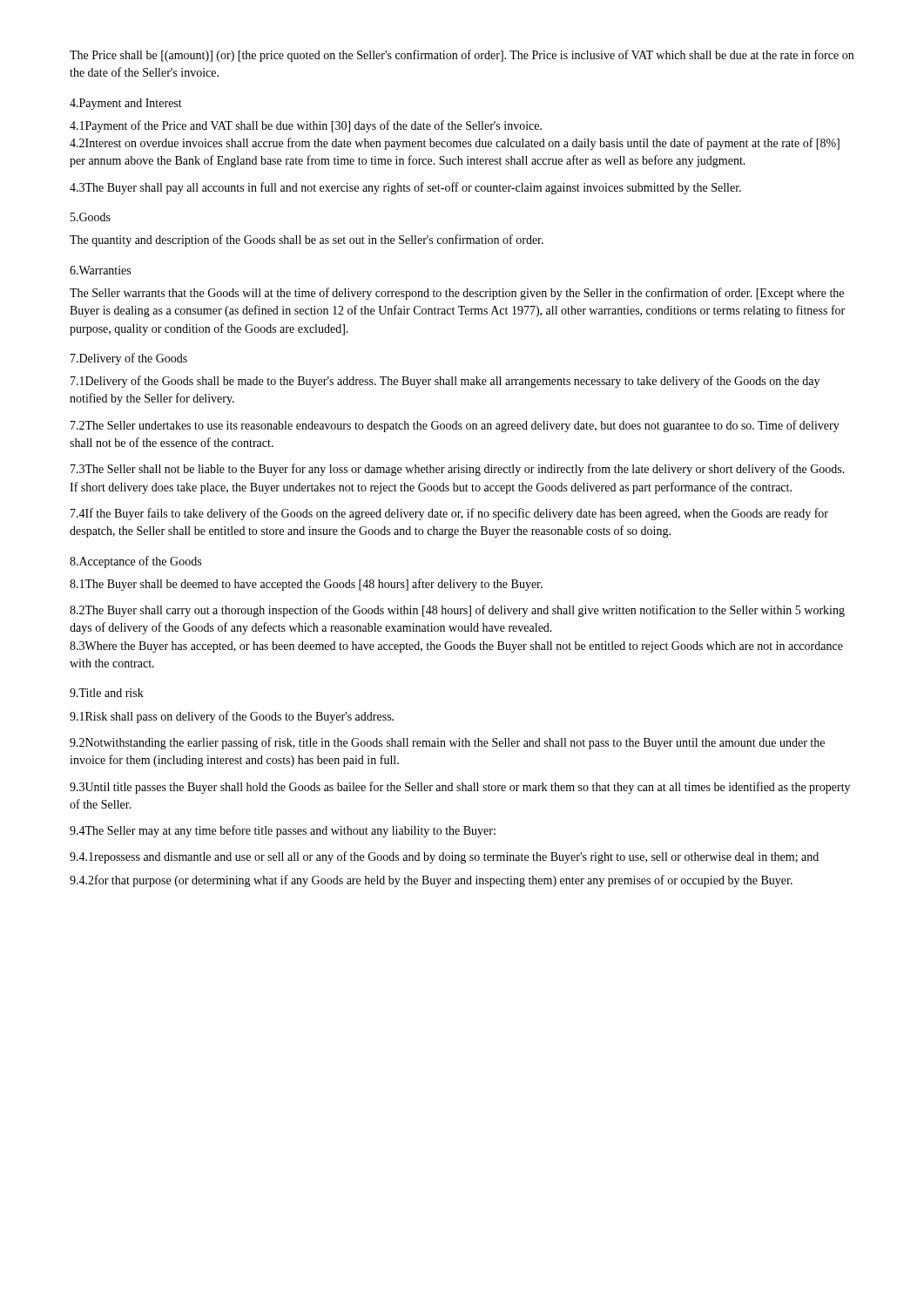Click the passage that begins "The quantity and description"
Screen dimensions: 1307x924
pos(307,240)
